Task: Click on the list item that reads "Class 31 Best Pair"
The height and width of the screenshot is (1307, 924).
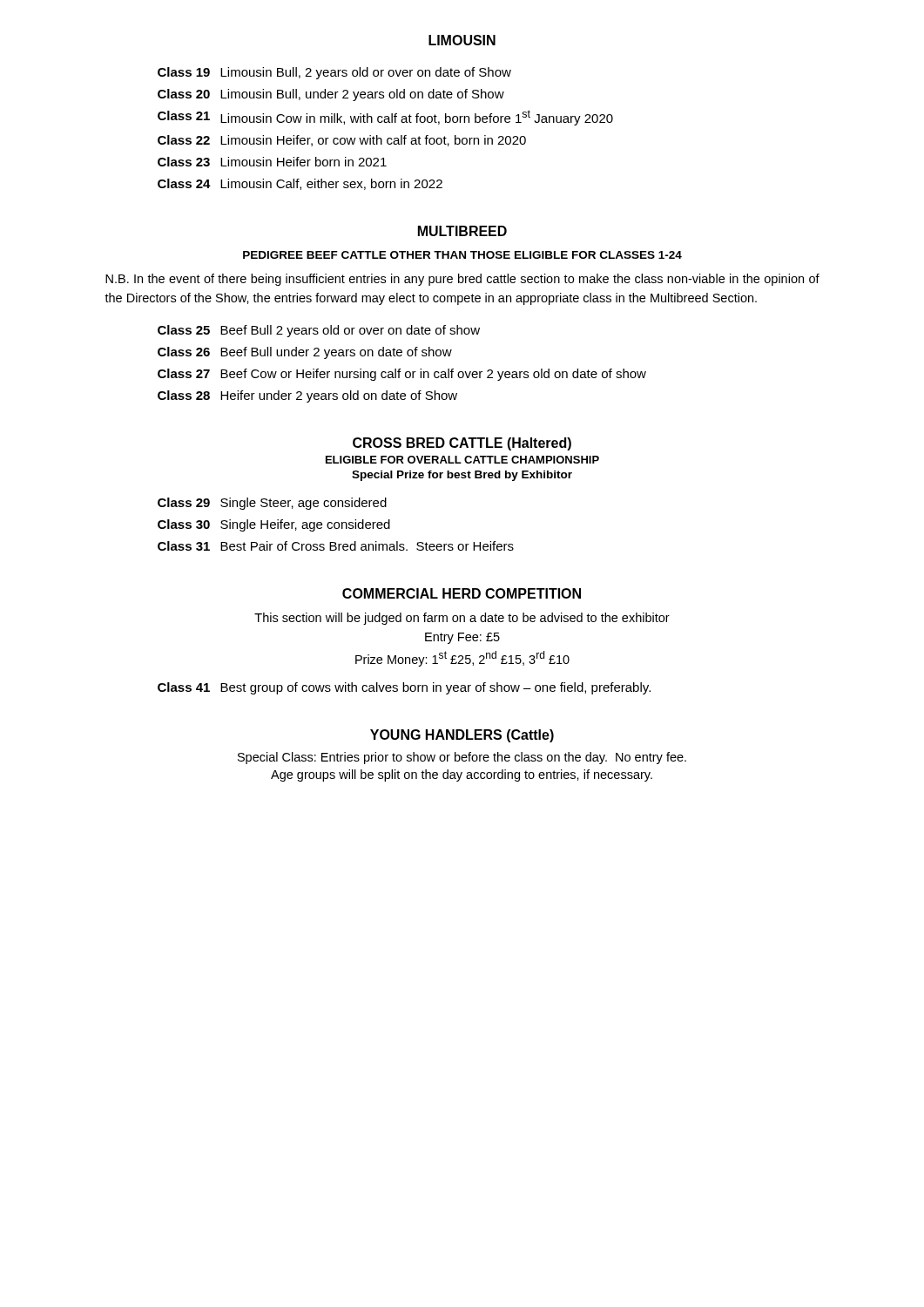Action: click(488, 545)
